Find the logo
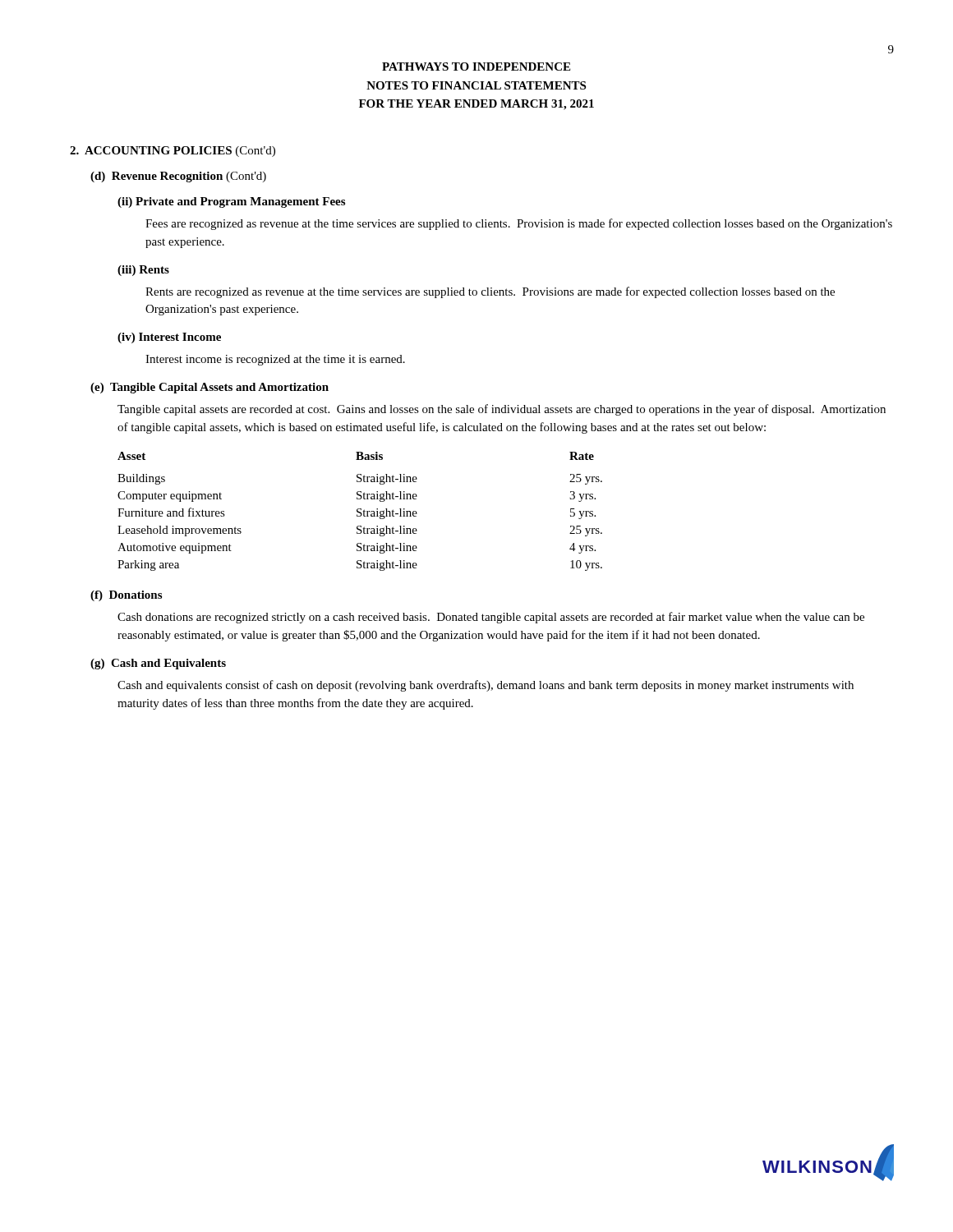The image size is (953, 1232). 828,1164
